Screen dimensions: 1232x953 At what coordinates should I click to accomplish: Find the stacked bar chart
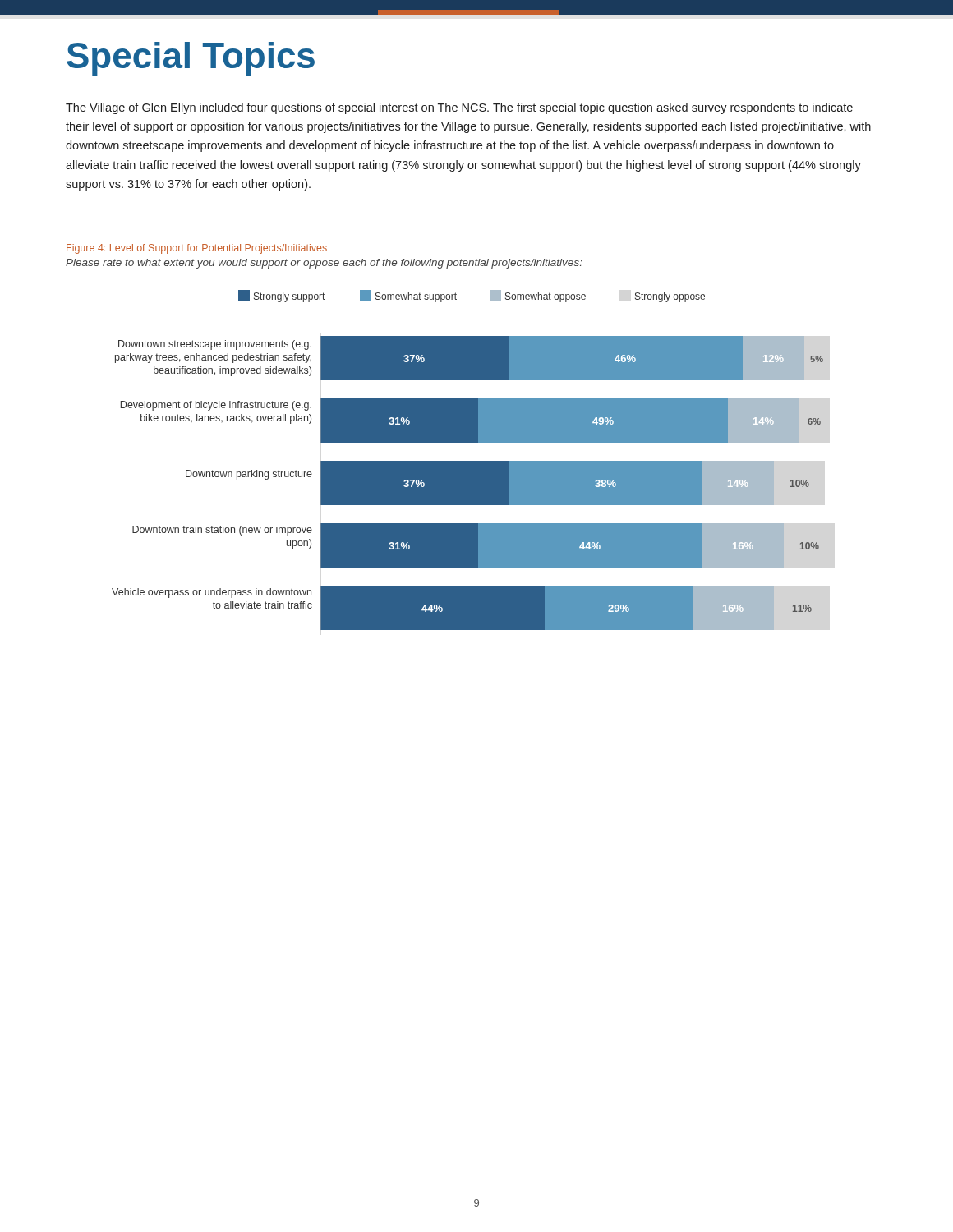coord(472,464)
